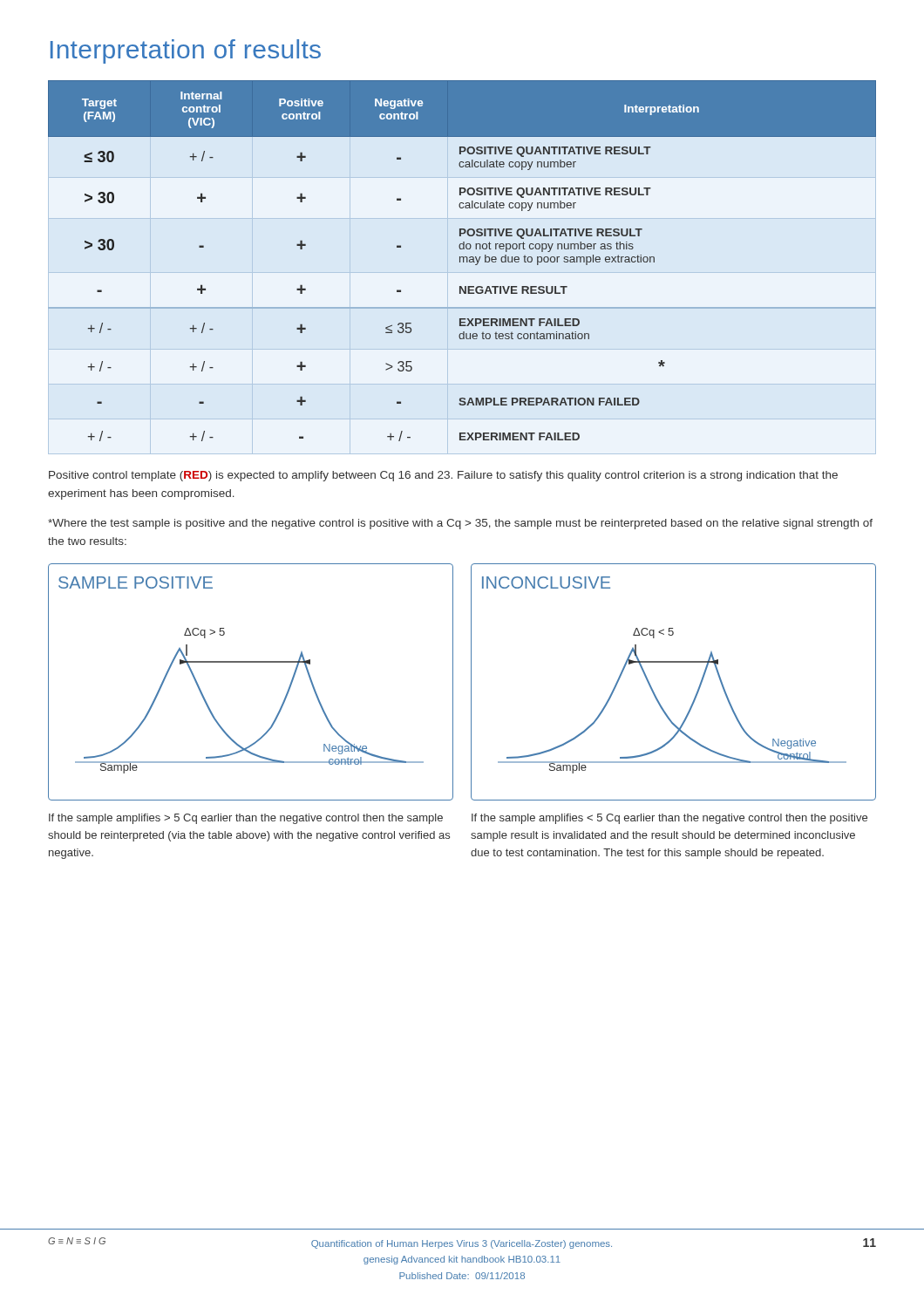Point to the text starting "Positive control template (RED) is expected to"
Screen dimensions: 1308x924
443,484
